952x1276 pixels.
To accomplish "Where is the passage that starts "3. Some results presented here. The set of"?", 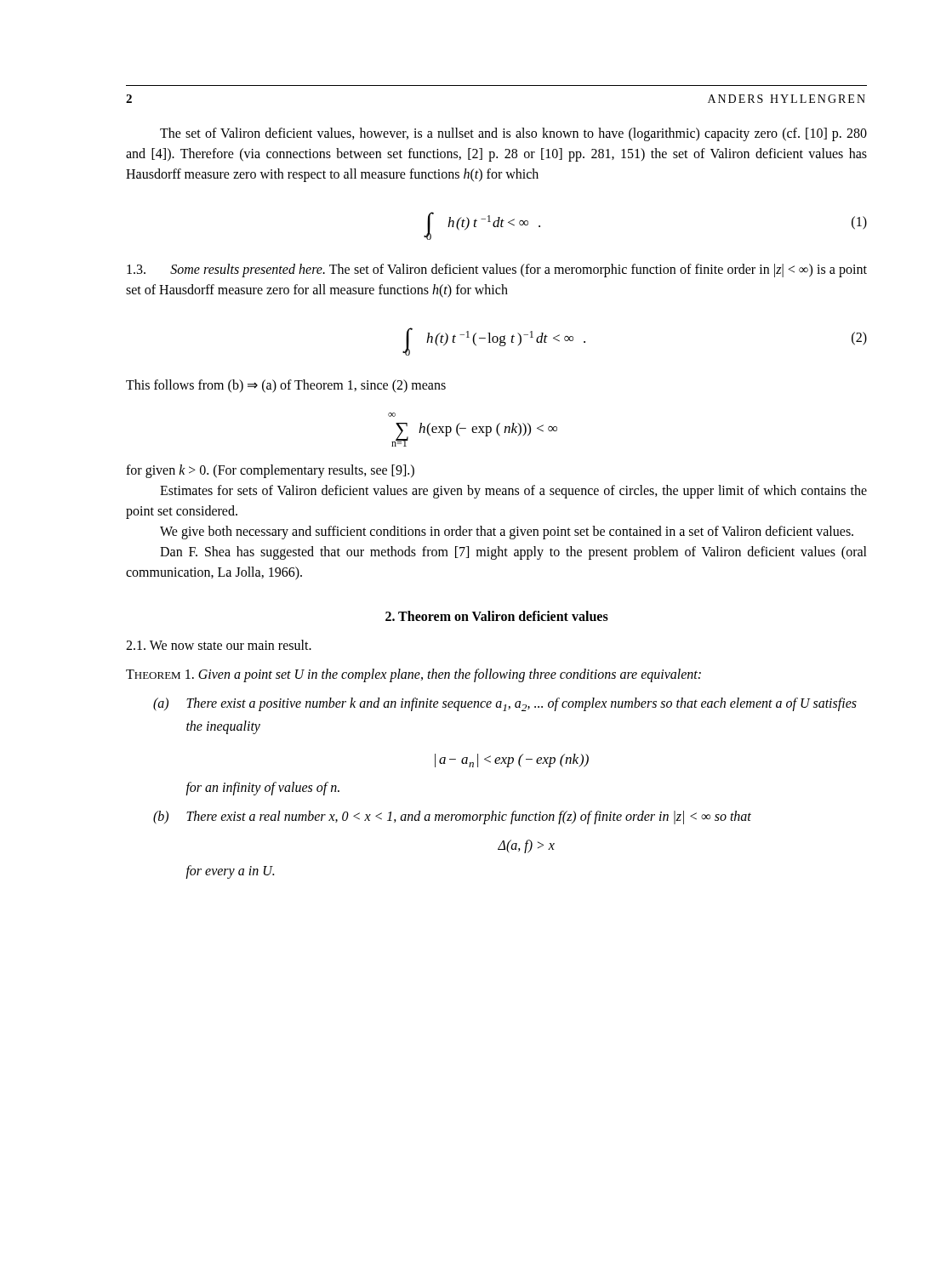I will pyautogui.click(x=496, y=280).
